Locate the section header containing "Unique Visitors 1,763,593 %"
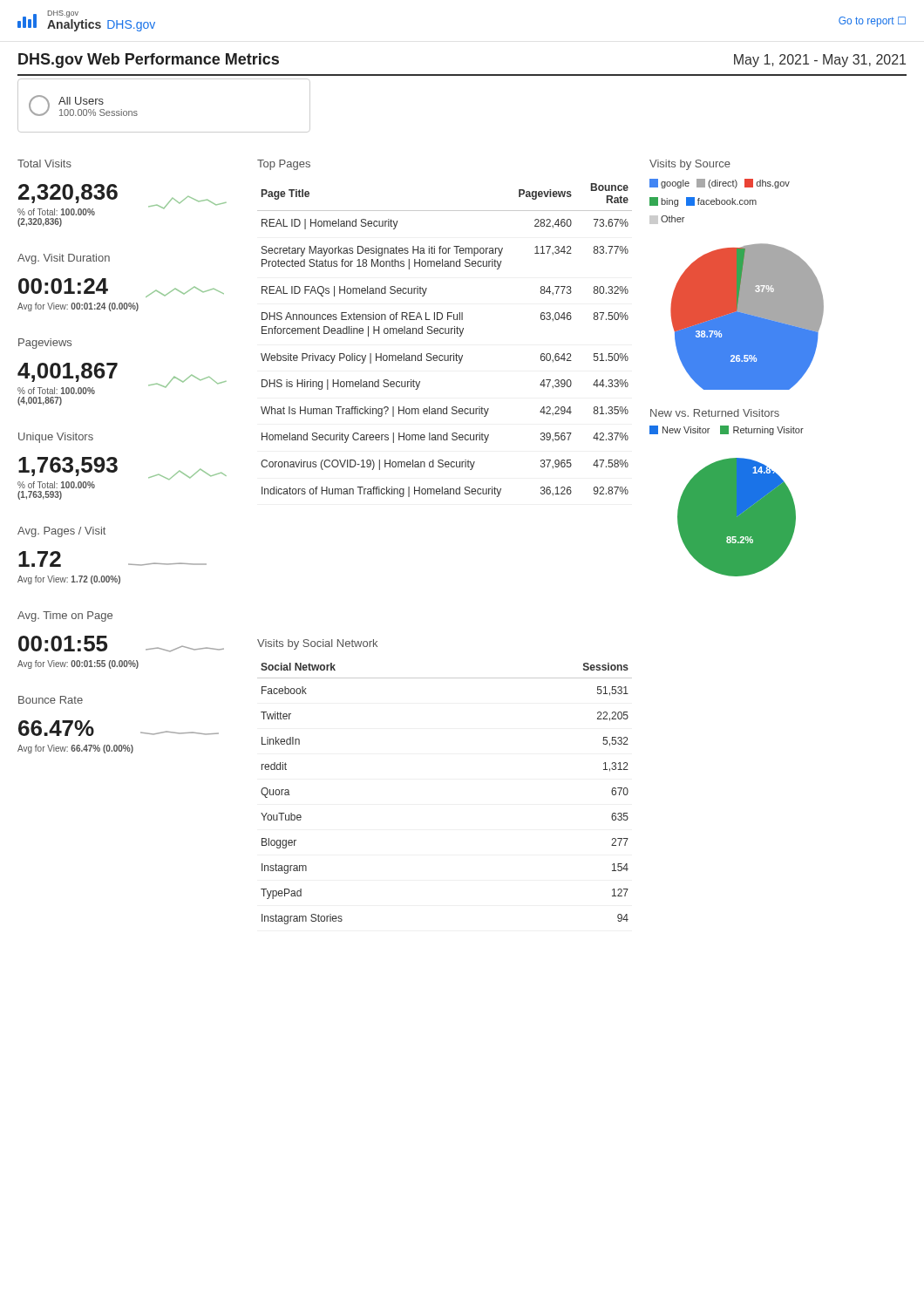Viewport: 924px width, 1308px height. click(122, 465)
